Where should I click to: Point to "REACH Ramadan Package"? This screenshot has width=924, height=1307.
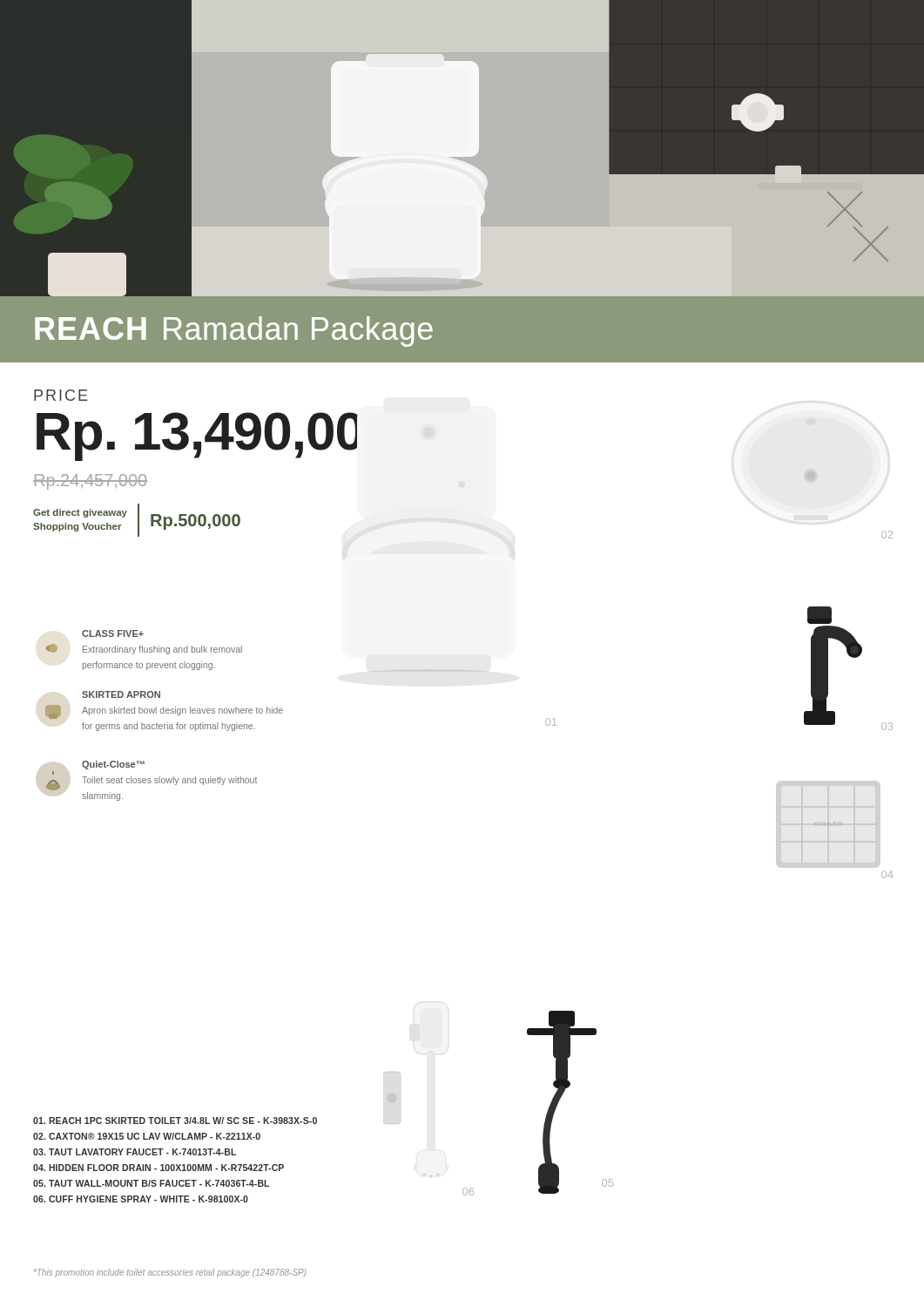(234, 329)
